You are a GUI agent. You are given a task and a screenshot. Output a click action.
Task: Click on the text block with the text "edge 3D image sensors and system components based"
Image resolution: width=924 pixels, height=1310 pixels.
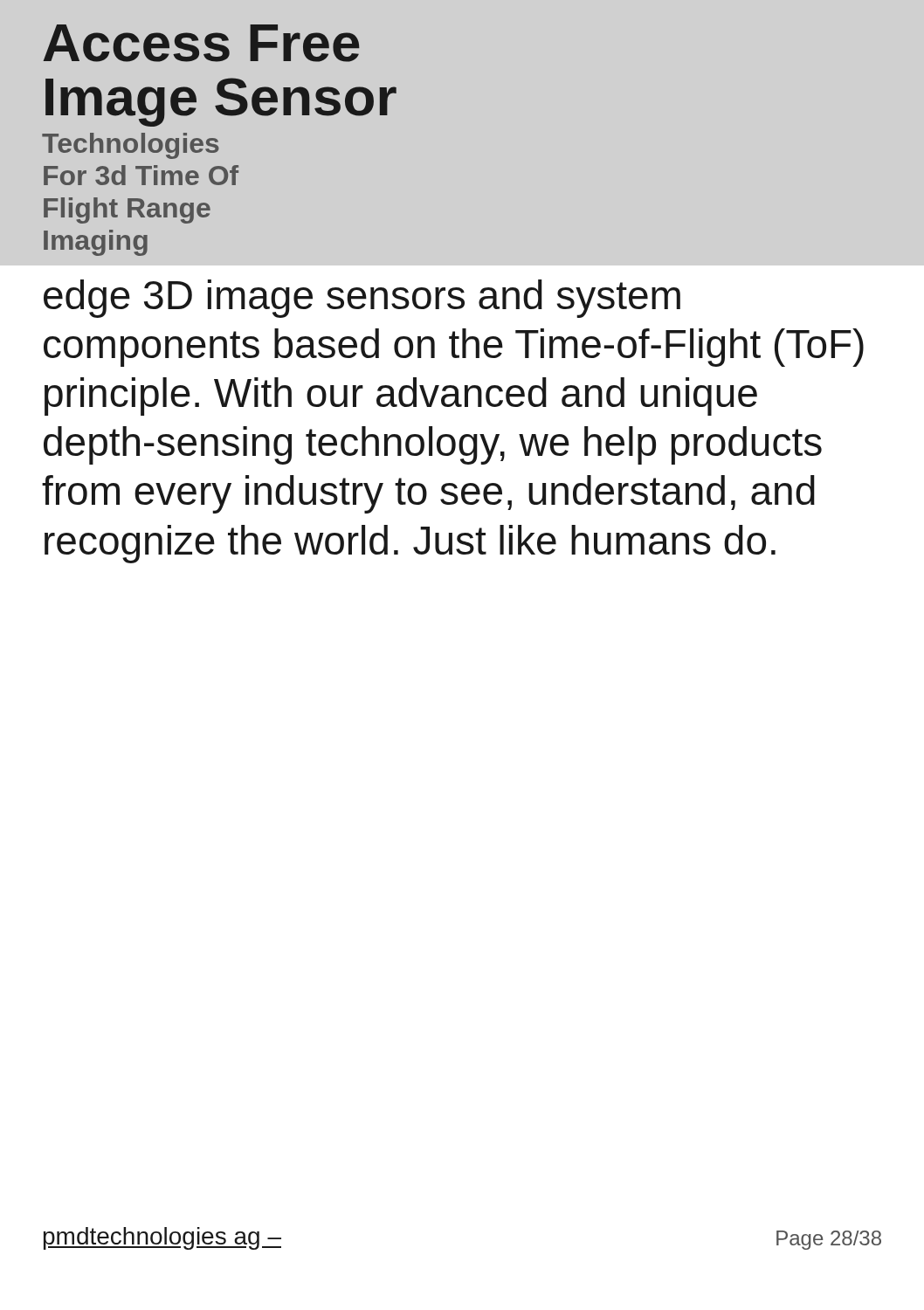[454, 418]
